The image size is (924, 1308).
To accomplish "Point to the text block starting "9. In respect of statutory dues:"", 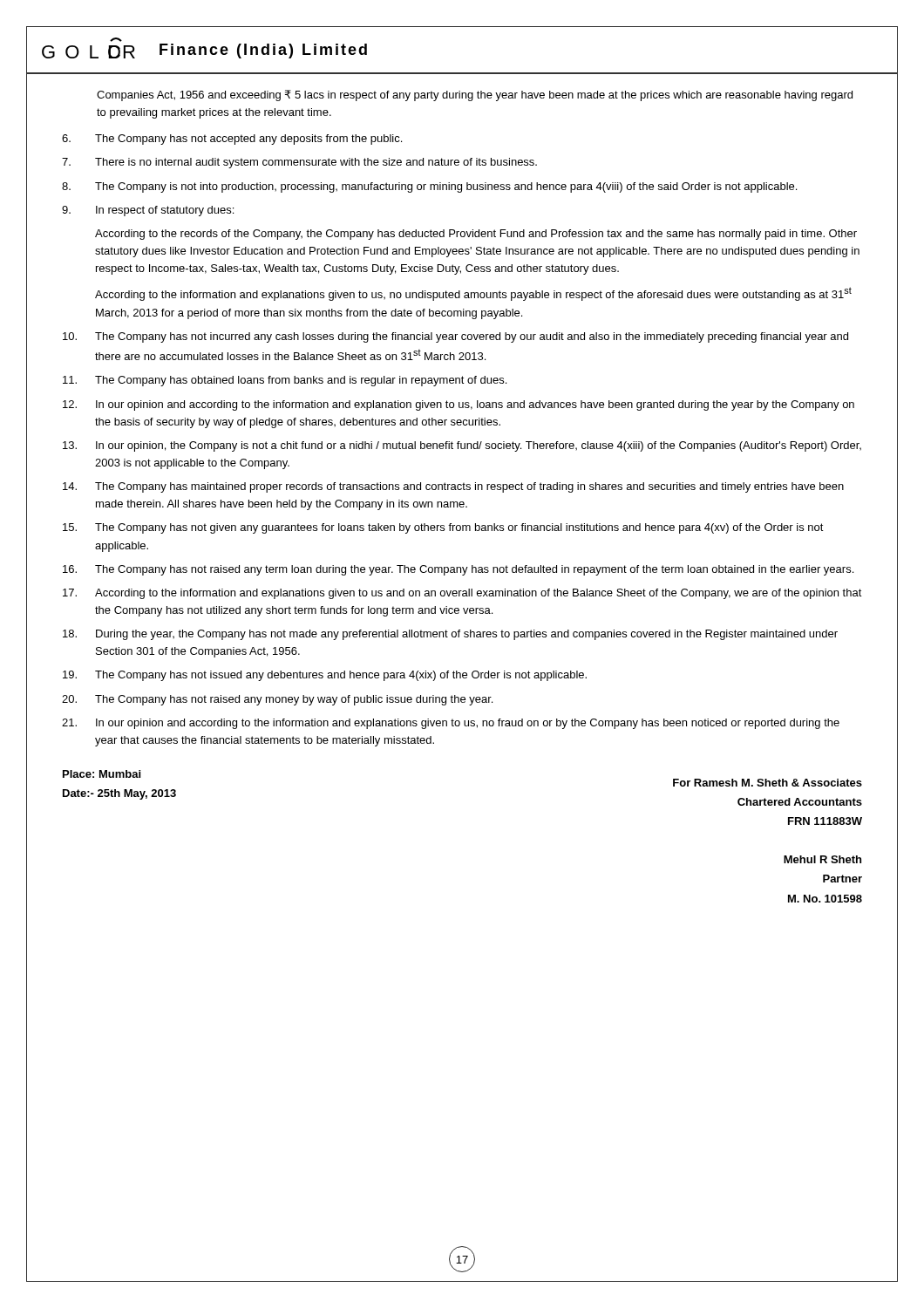I will pyautogui.click(x=148, y=211).
